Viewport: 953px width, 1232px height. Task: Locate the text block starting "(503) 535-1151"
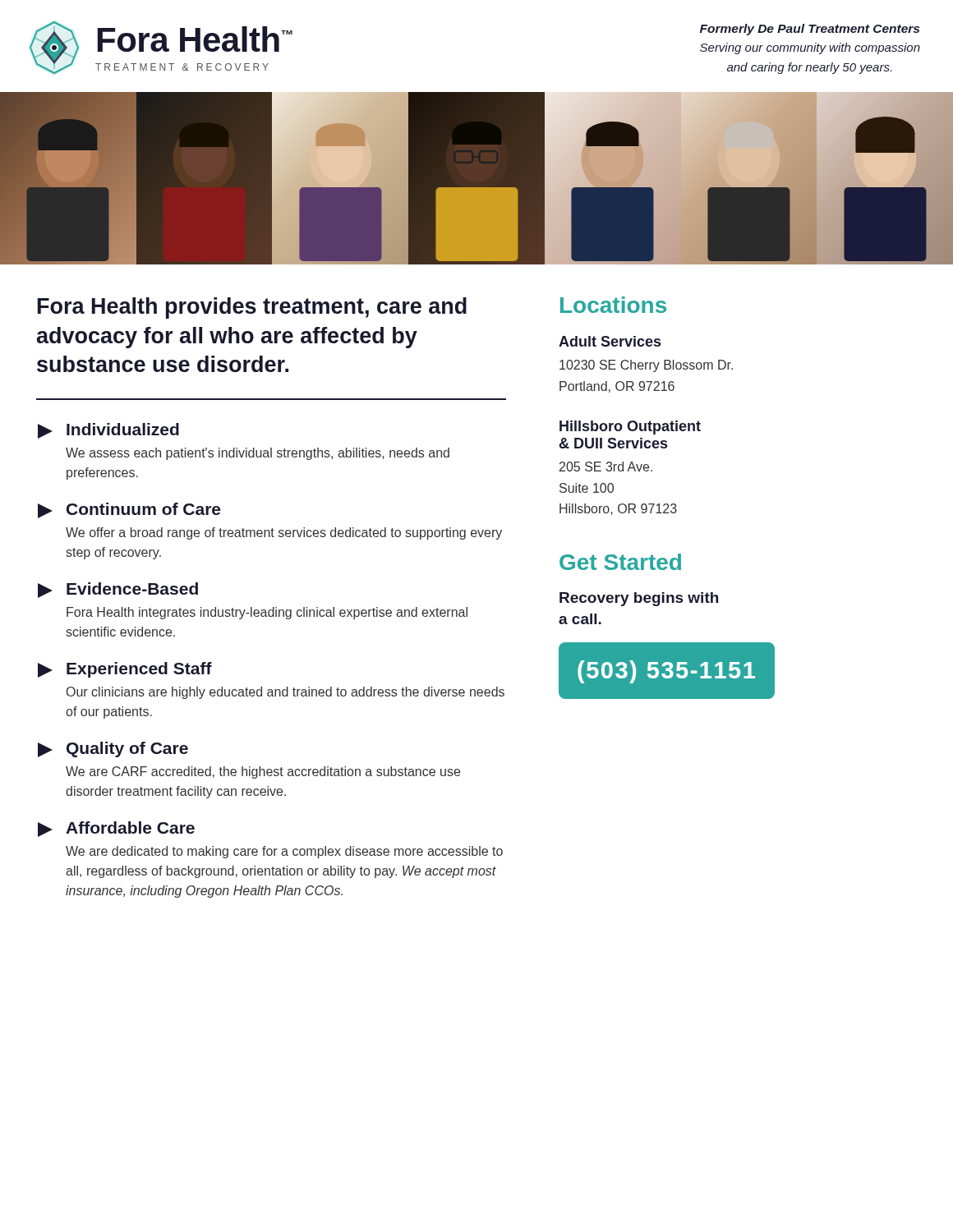667,670
